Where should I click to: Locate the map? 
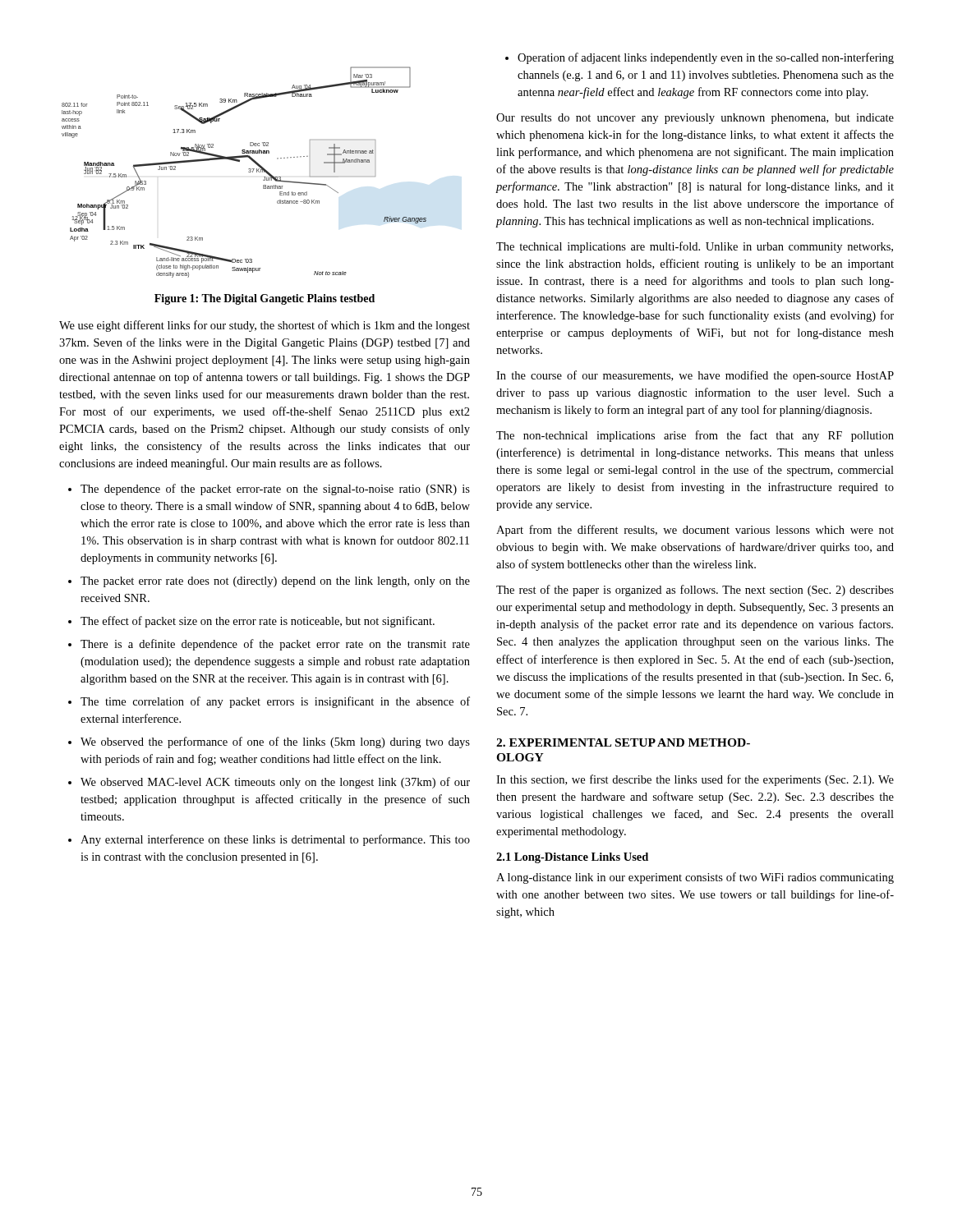pyautogui.click(x=265, y=168)
